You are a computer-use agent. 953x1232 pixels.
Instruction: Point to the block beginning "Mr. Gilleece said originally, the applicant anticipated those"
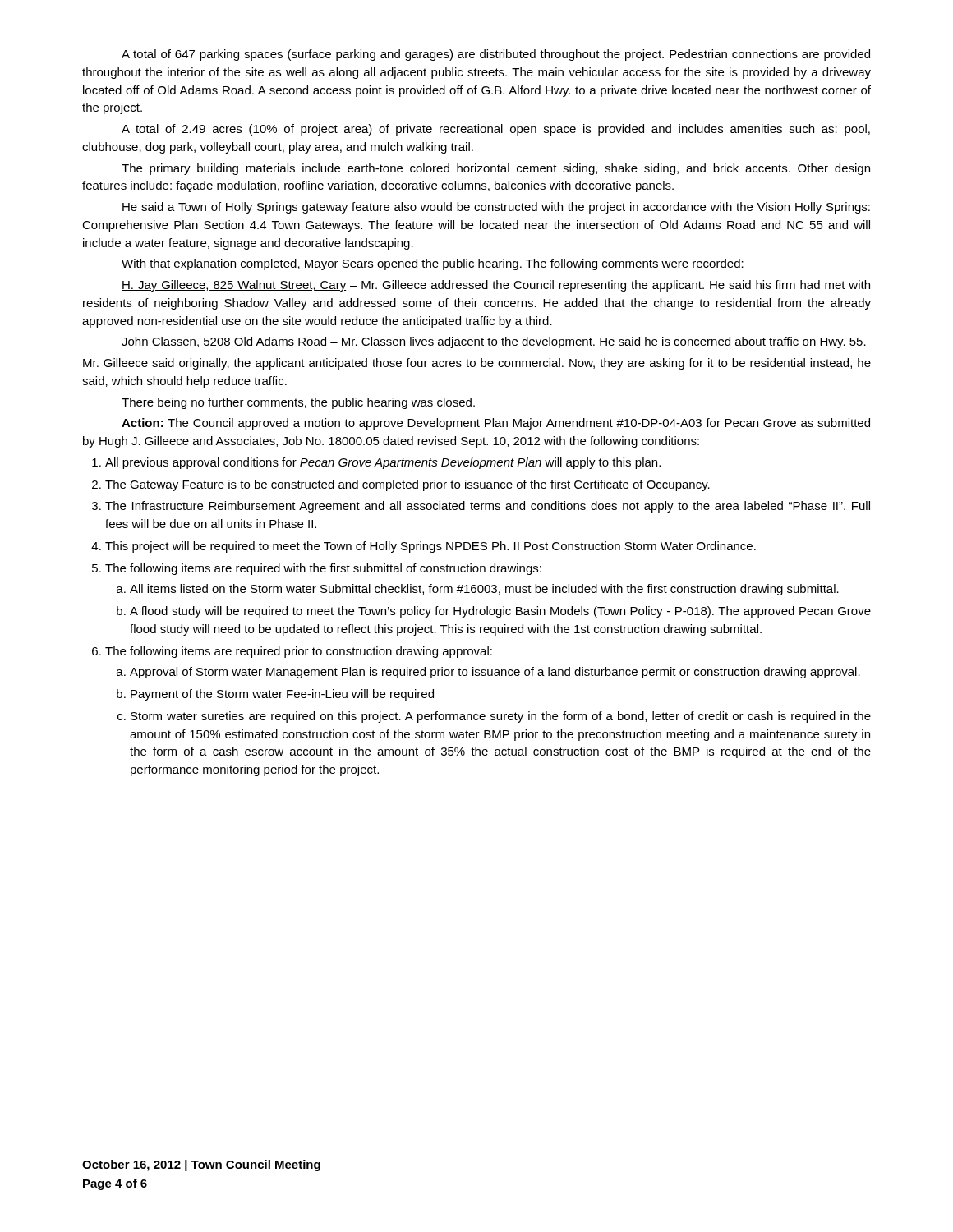click(476, 372)
